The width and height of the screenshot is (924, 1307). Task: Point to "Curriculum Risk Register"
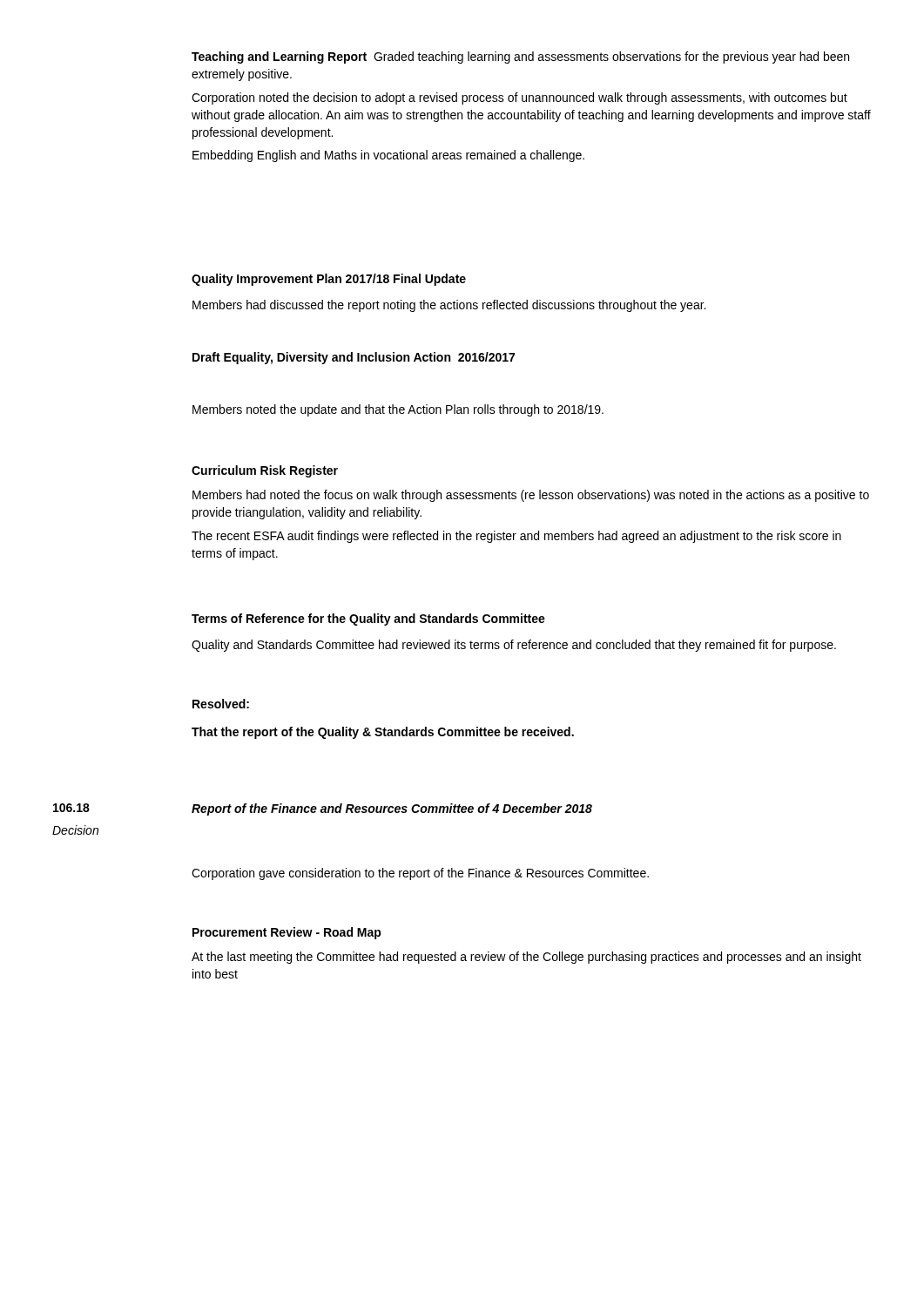pyautogui.click(x=265, y=471)
